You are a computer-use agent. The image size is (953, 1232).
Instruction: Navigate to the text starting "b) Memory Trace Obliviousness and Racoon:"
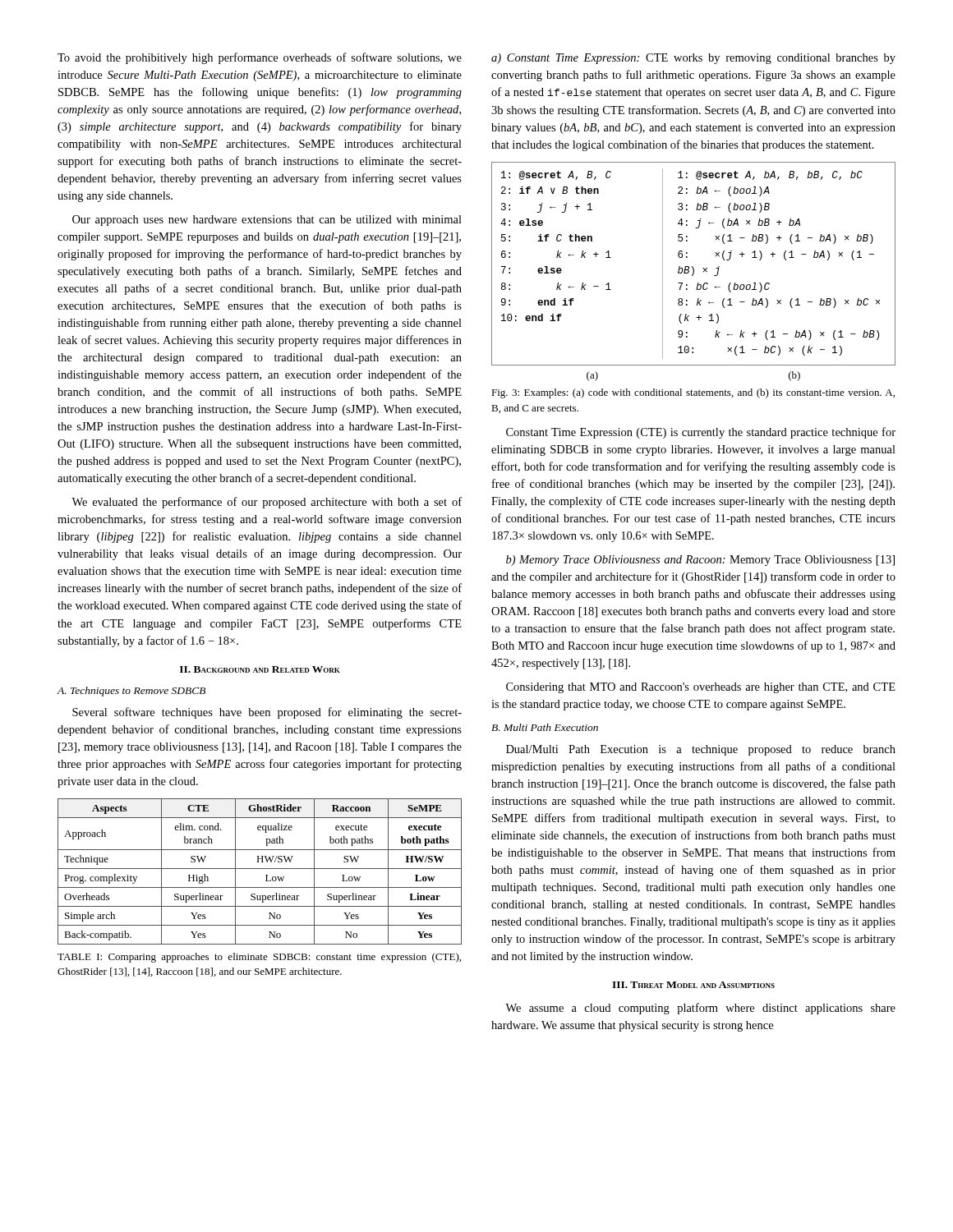693,611
